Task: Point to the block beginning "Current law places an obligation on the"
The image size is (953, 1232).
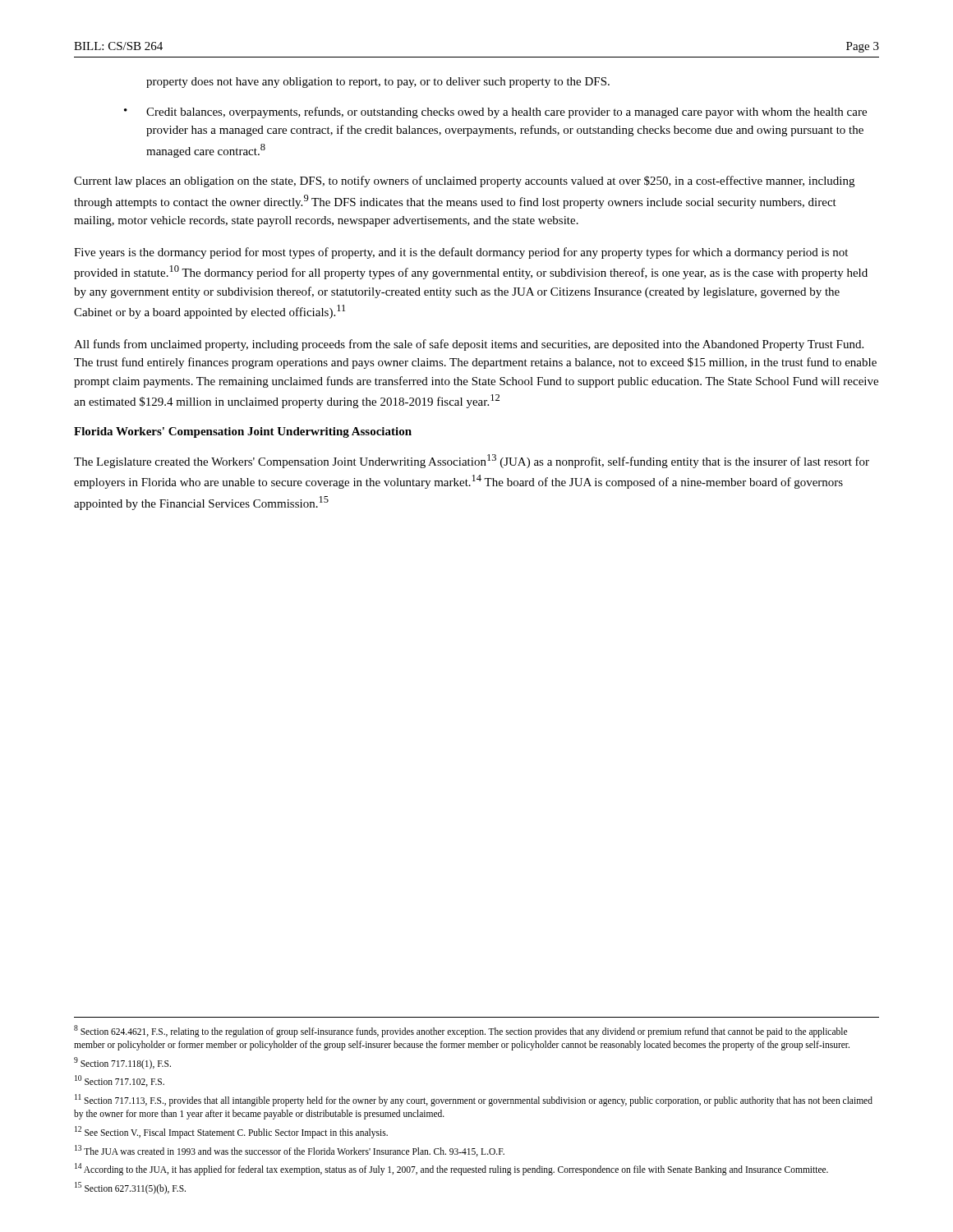Action: point(464,200)
